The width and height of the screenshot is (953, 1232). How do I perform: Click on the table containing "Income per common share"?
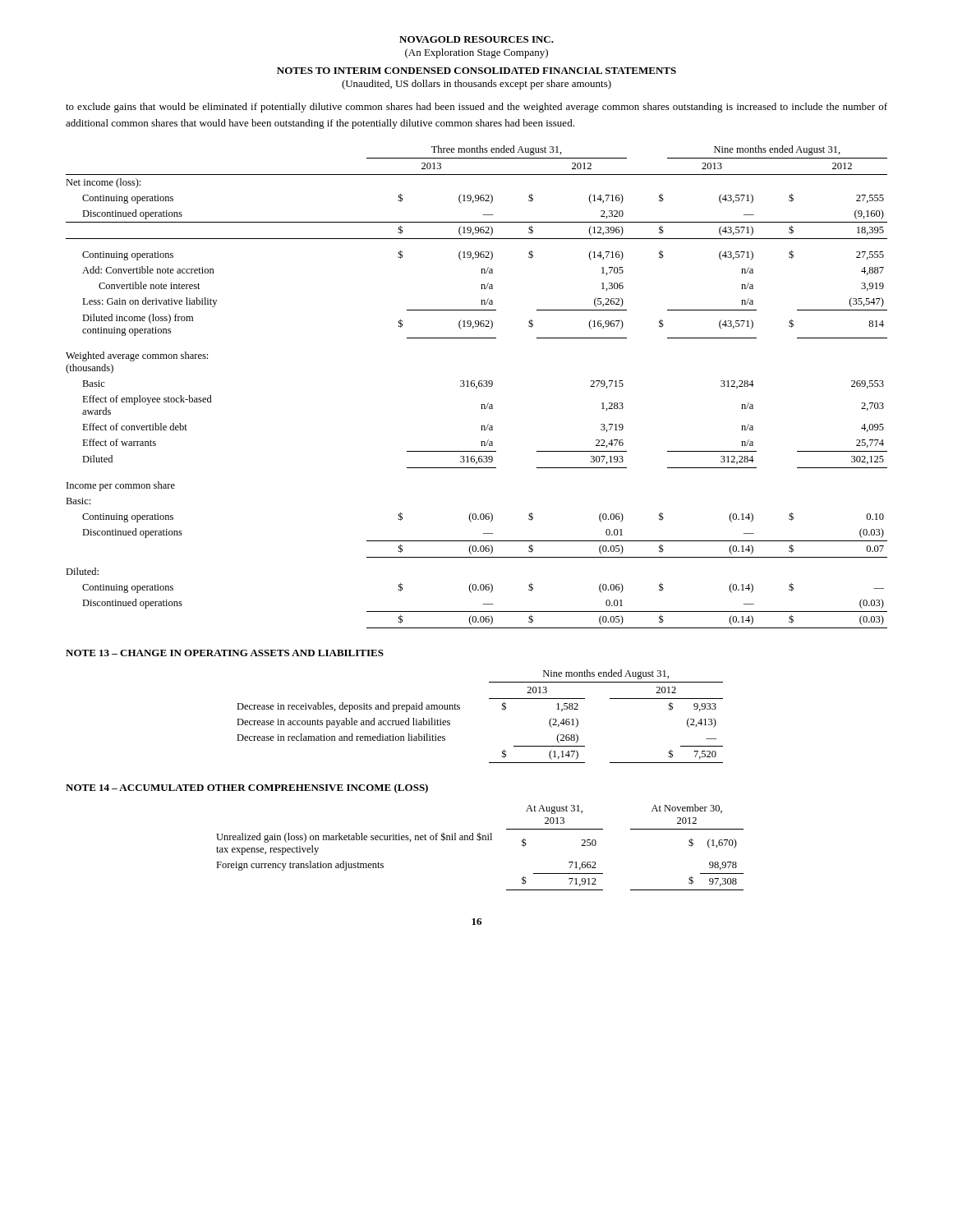[476, 385]
